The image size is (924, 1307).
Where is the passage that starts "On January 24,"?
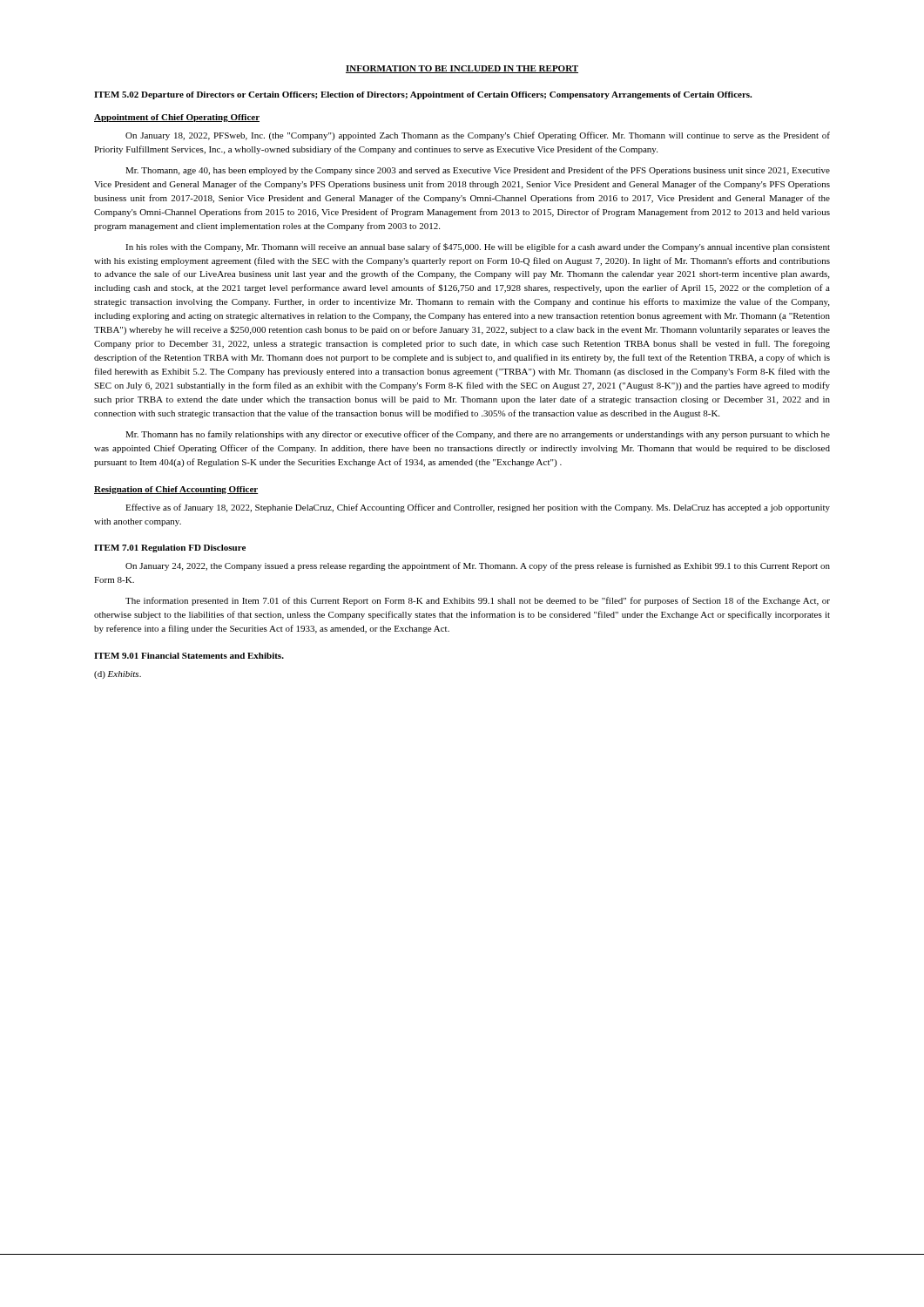pos(462,573)
